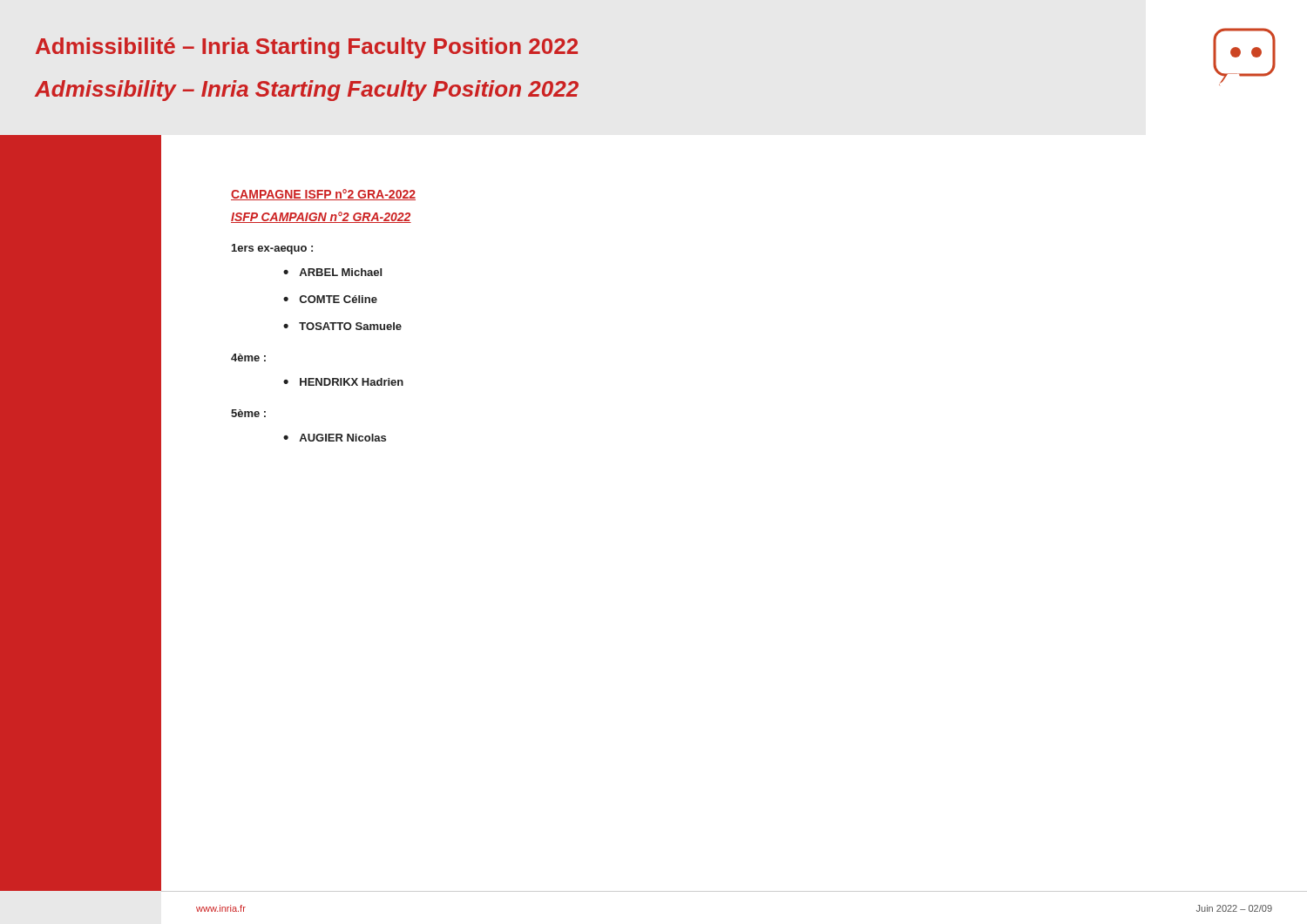The image size is (1307, 924).
Task: Locate the text that reads "4ème :"
Action: pos(249,357)
